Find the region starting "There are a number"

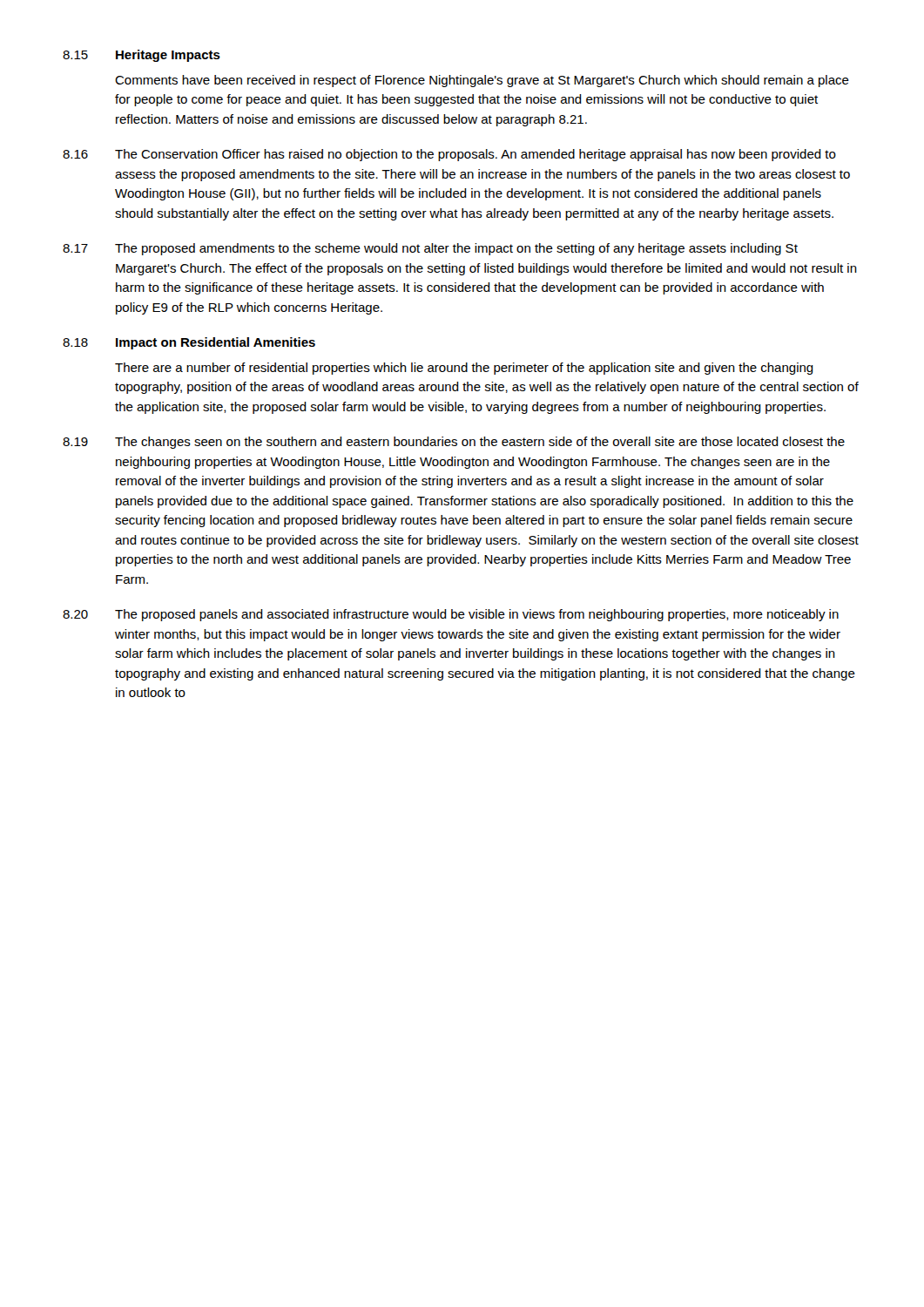[x=488, y=387]
